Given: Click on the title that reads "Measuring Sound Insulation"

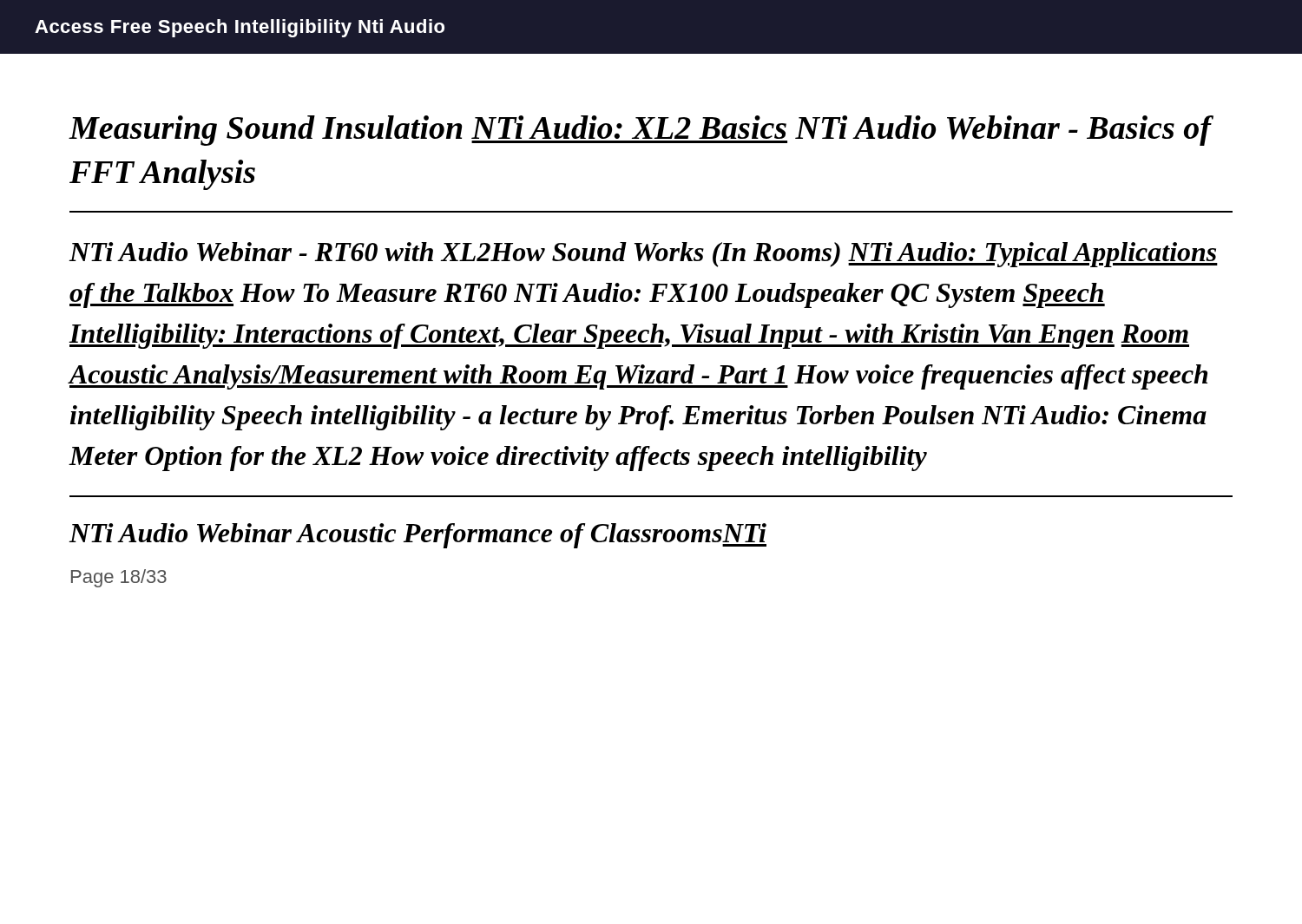Looking at the screenshot, I should tap(640, 150).
